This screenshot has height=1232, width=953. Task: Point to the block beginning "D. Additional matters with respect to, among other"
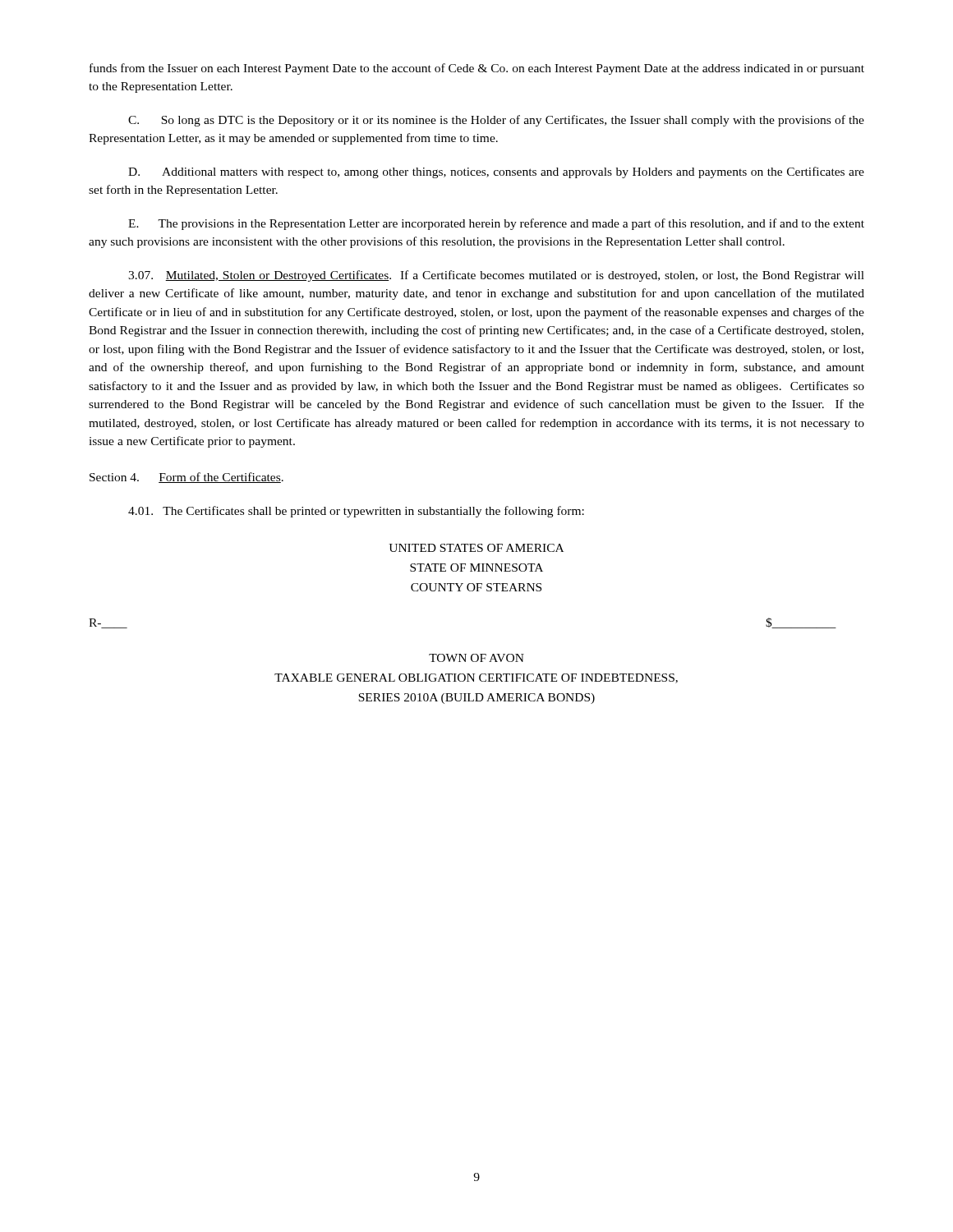(476, 181)
